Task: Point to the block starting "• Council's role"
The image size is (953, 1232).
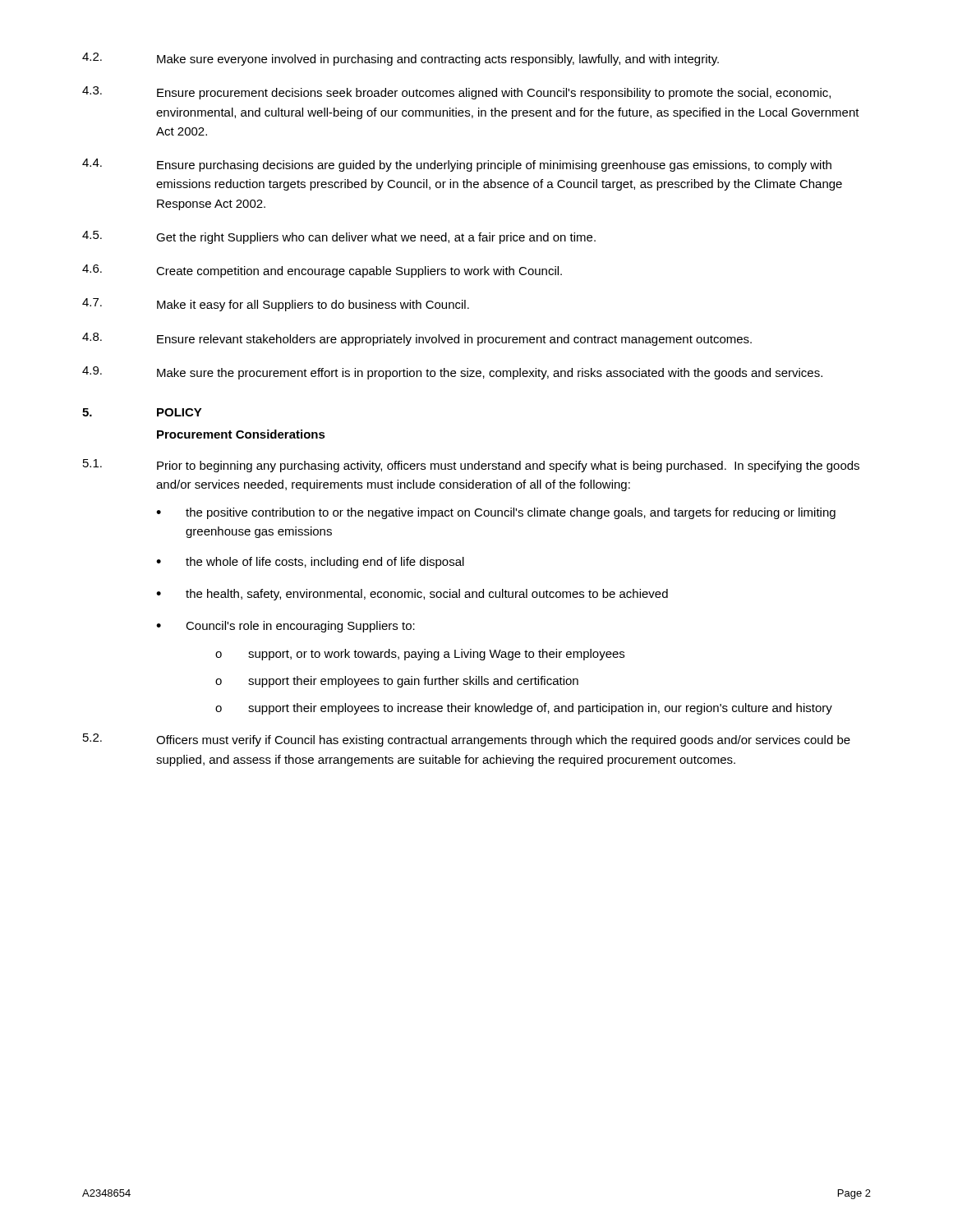Action: [513, 671]
